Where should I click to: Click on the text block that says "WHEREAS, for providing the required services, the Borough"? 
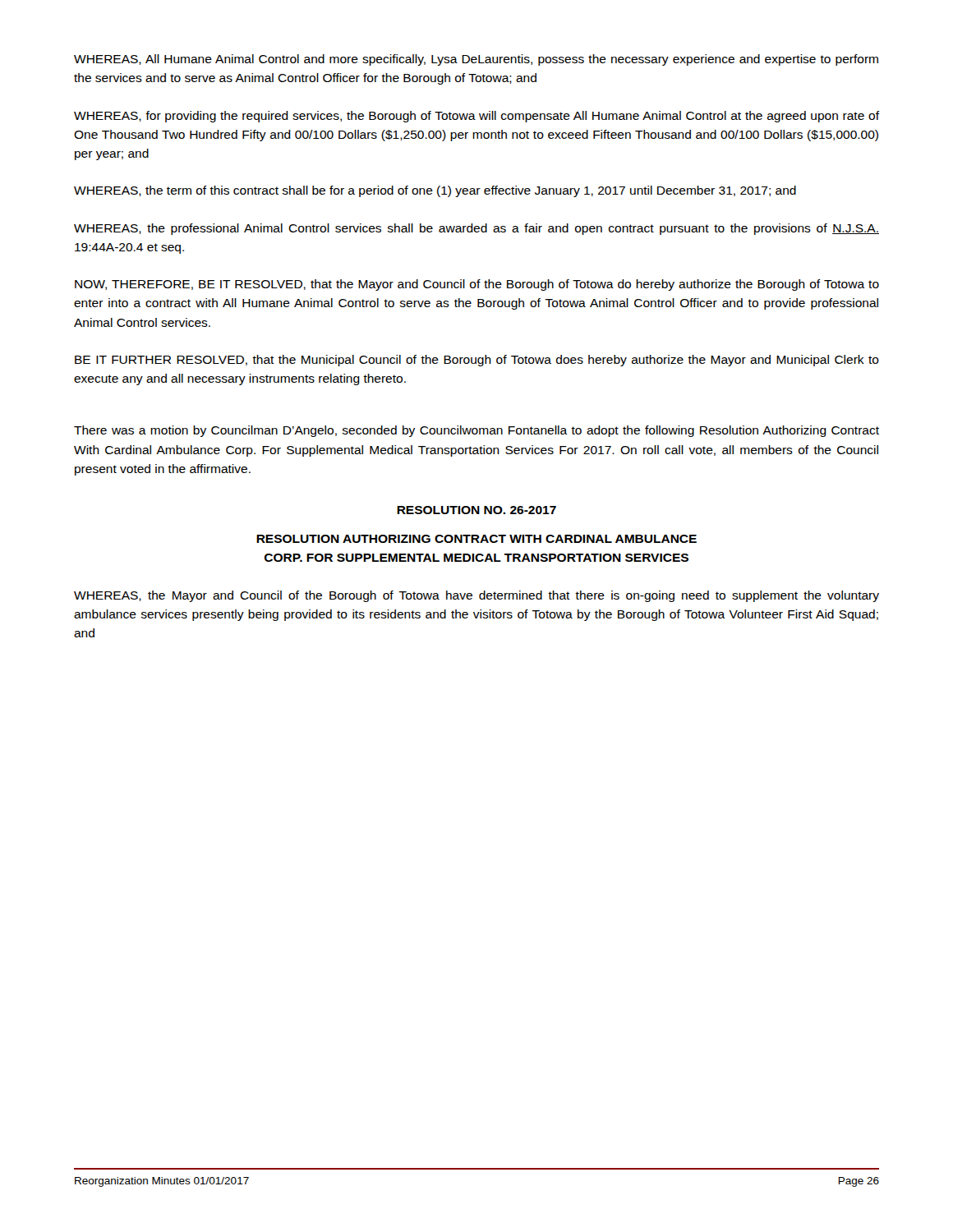click(x=476, y=134)
